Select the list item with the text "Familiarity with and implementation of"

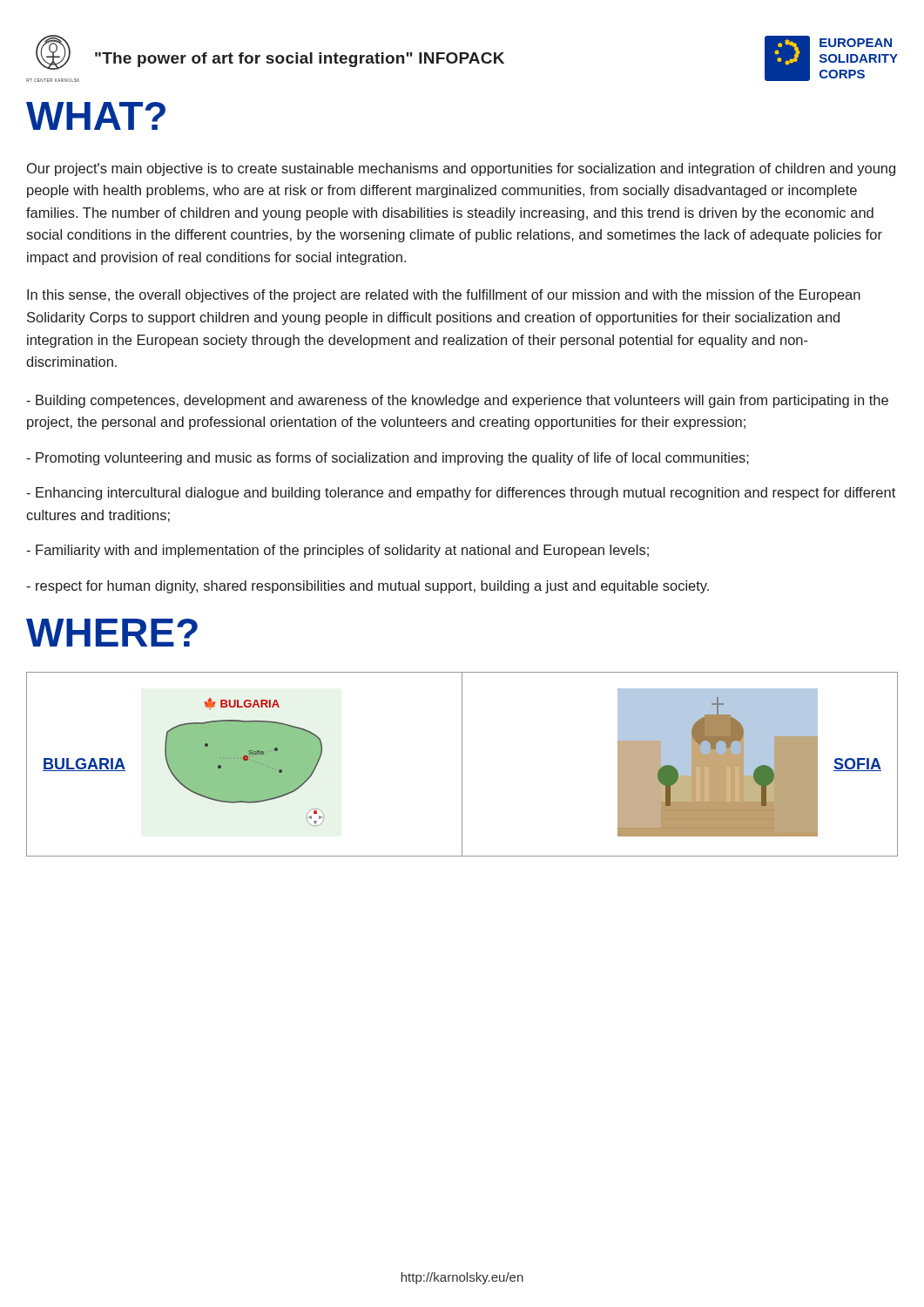pyautogui.click(x=338, y=550)
